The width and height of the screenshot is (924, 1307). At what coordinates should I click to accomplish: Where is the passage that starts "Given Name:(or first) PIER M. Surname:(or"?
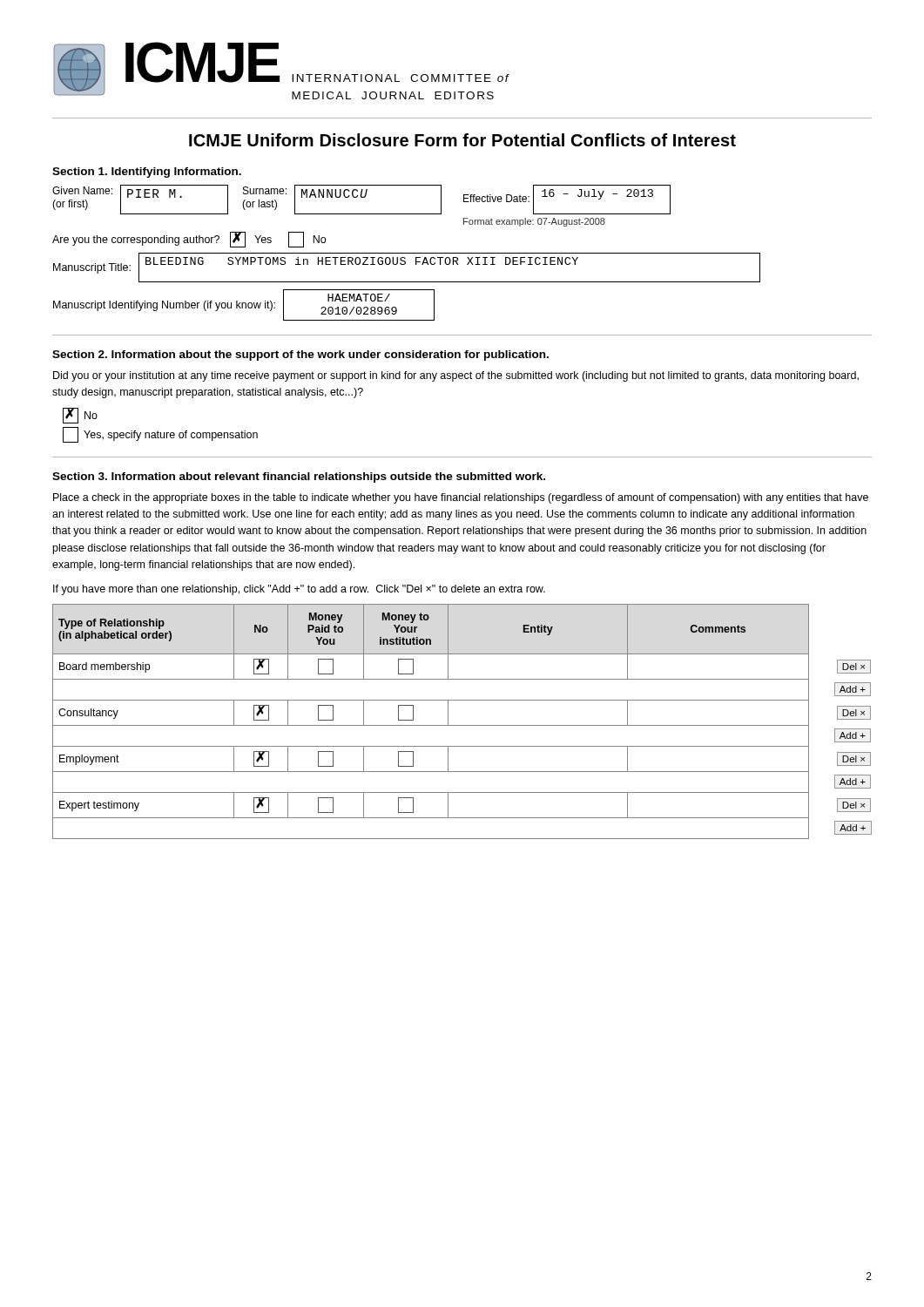(x=462, y=216)
